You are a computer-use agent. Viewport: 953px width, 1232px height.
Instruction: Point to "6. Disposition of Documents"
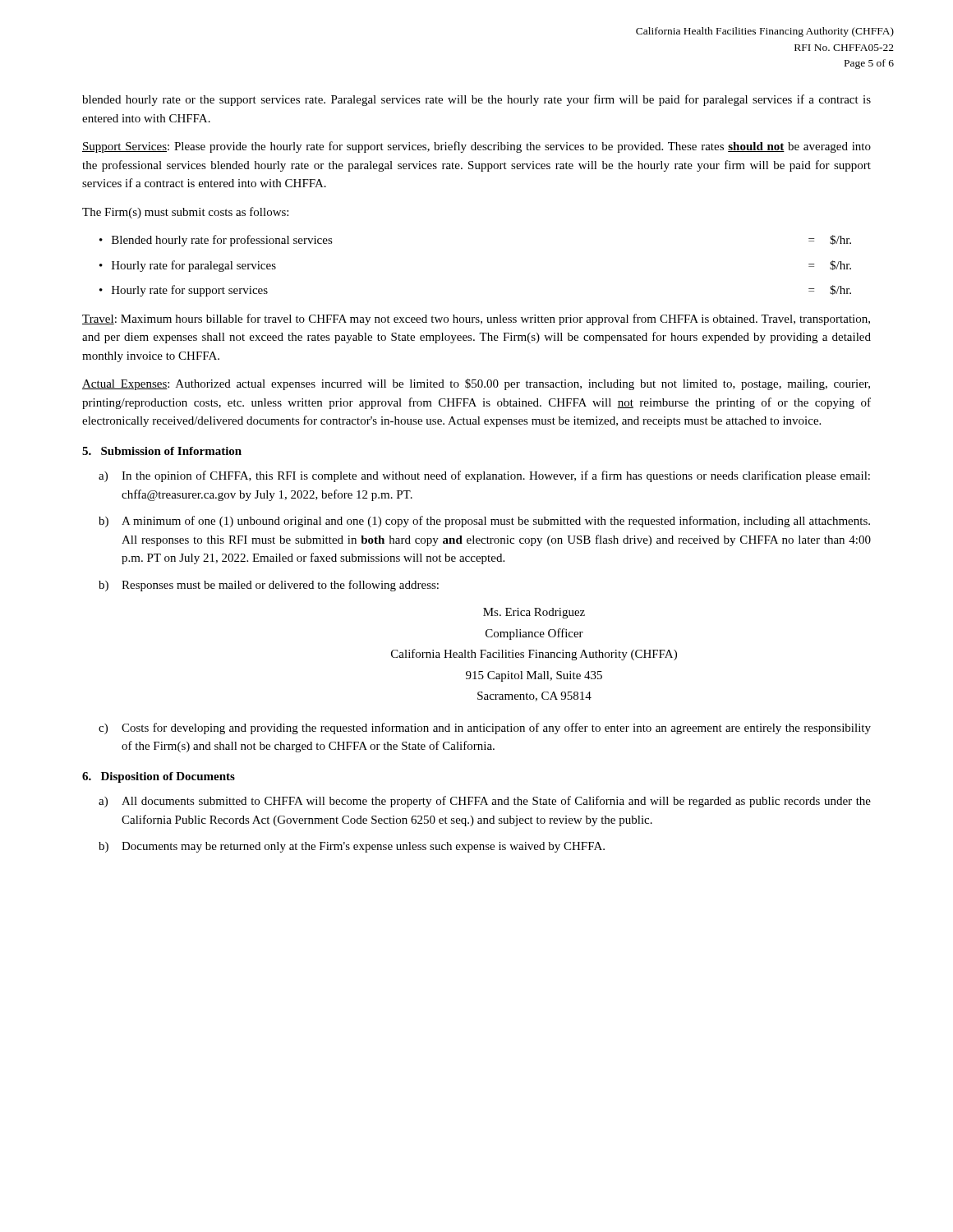tap(159, 777)
